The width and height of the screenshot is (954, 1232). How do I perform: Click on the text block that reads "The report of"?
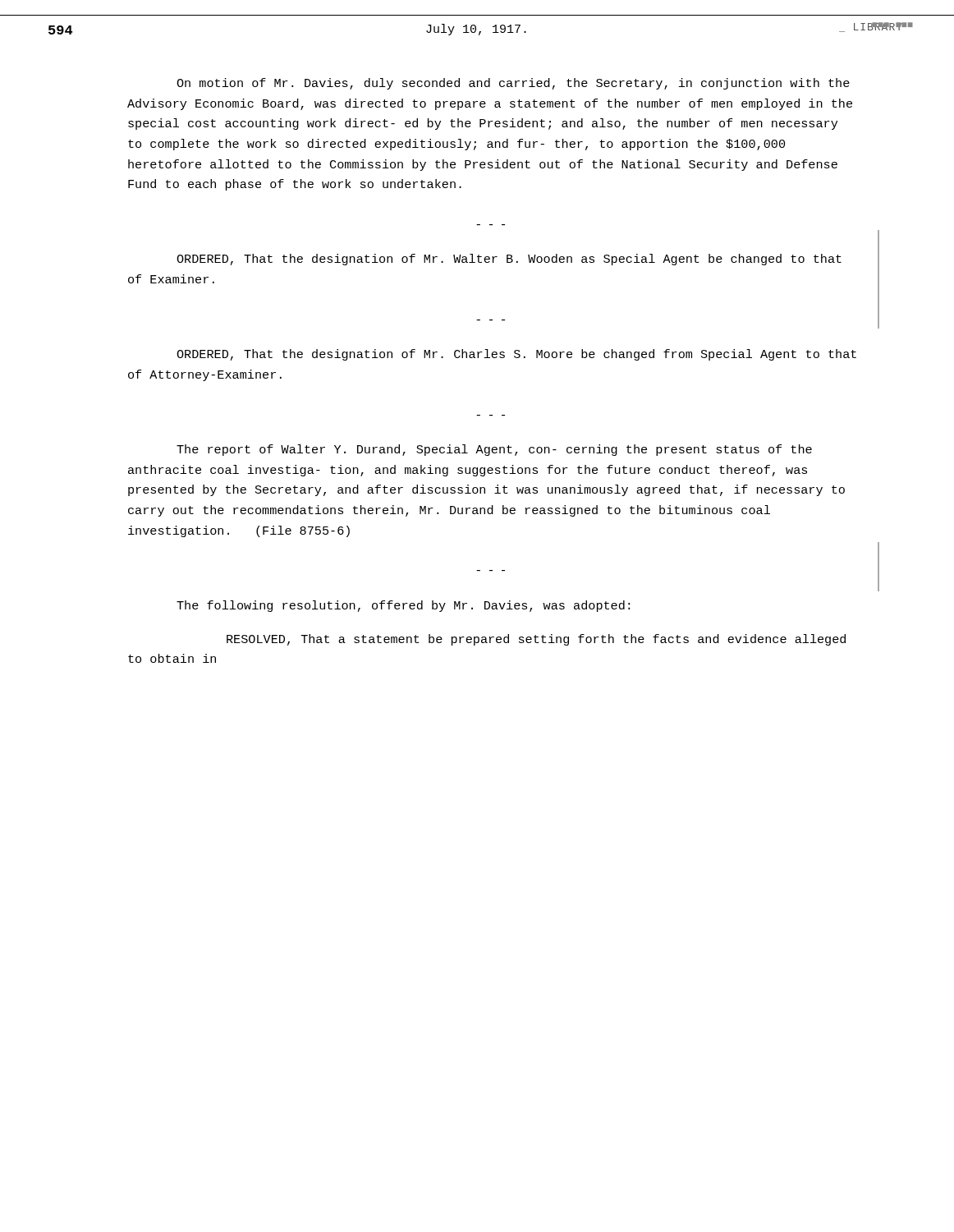486,491
